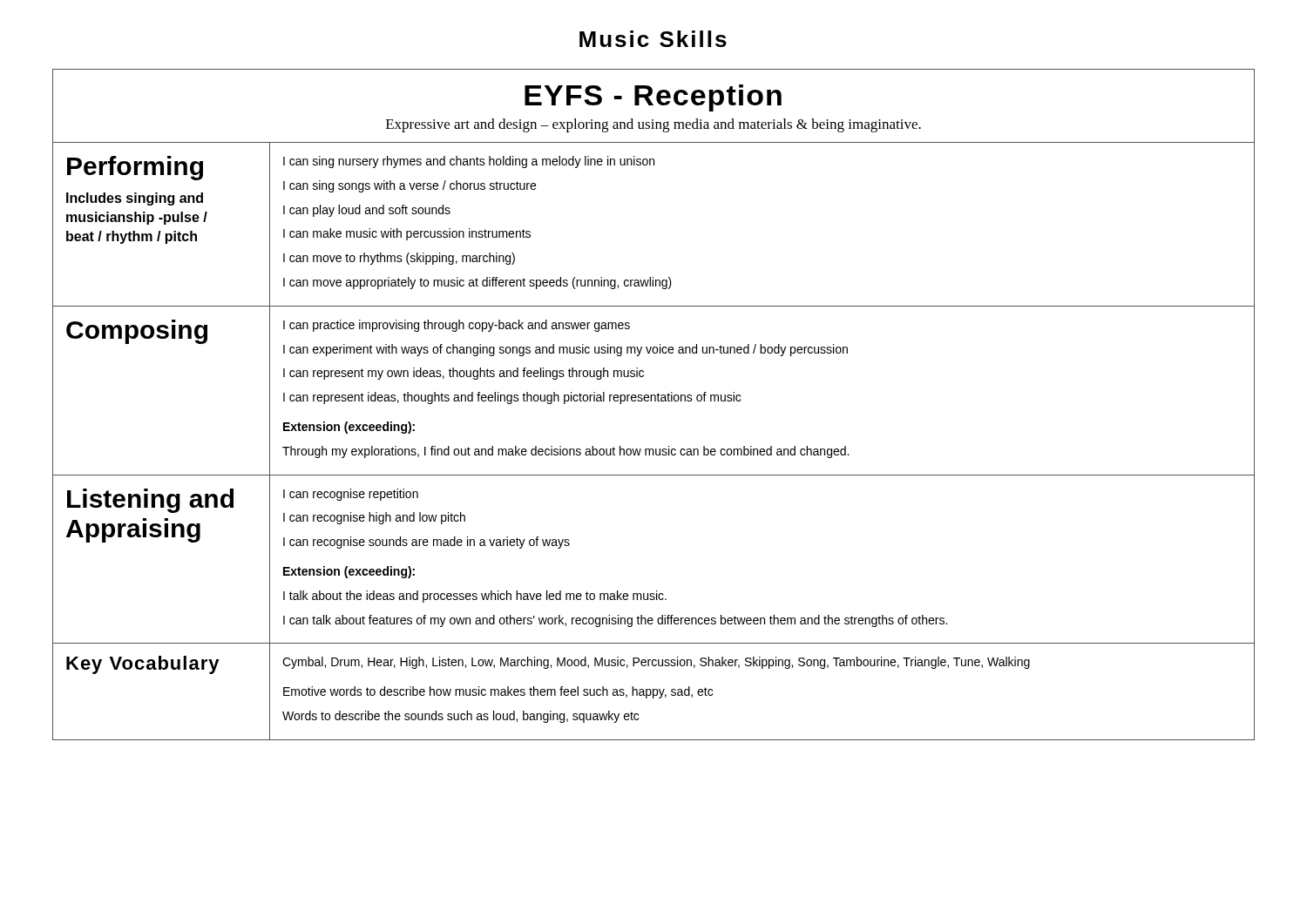The height and width of the screenshot is (924, 1307).
Task: Click on the table containing "EYFS - Reception"
Action: (x=654, y=404)
